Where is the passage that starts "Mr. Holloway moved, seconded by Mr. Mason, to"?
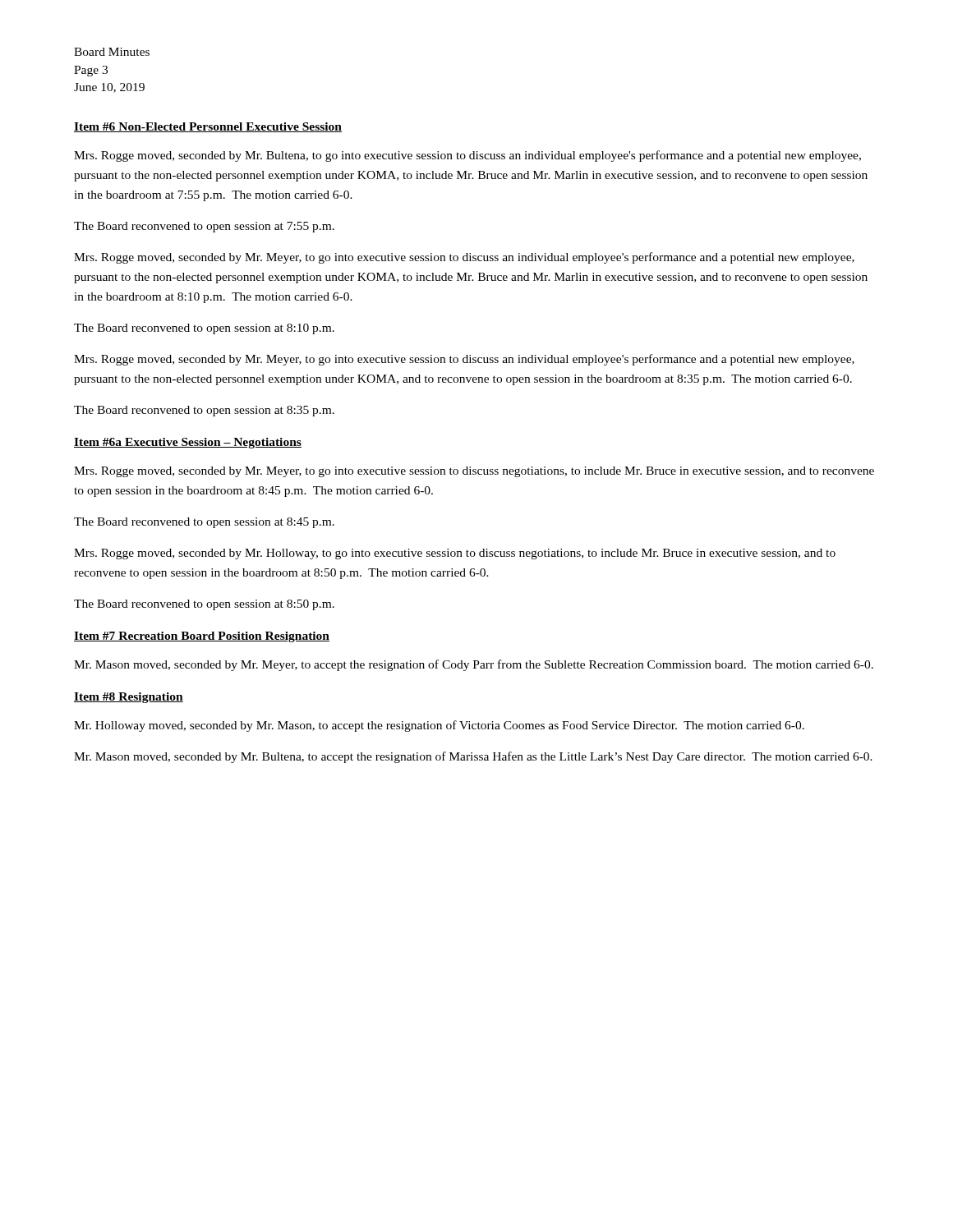Viewport: 953px width, 1232px height. point(439,725)
